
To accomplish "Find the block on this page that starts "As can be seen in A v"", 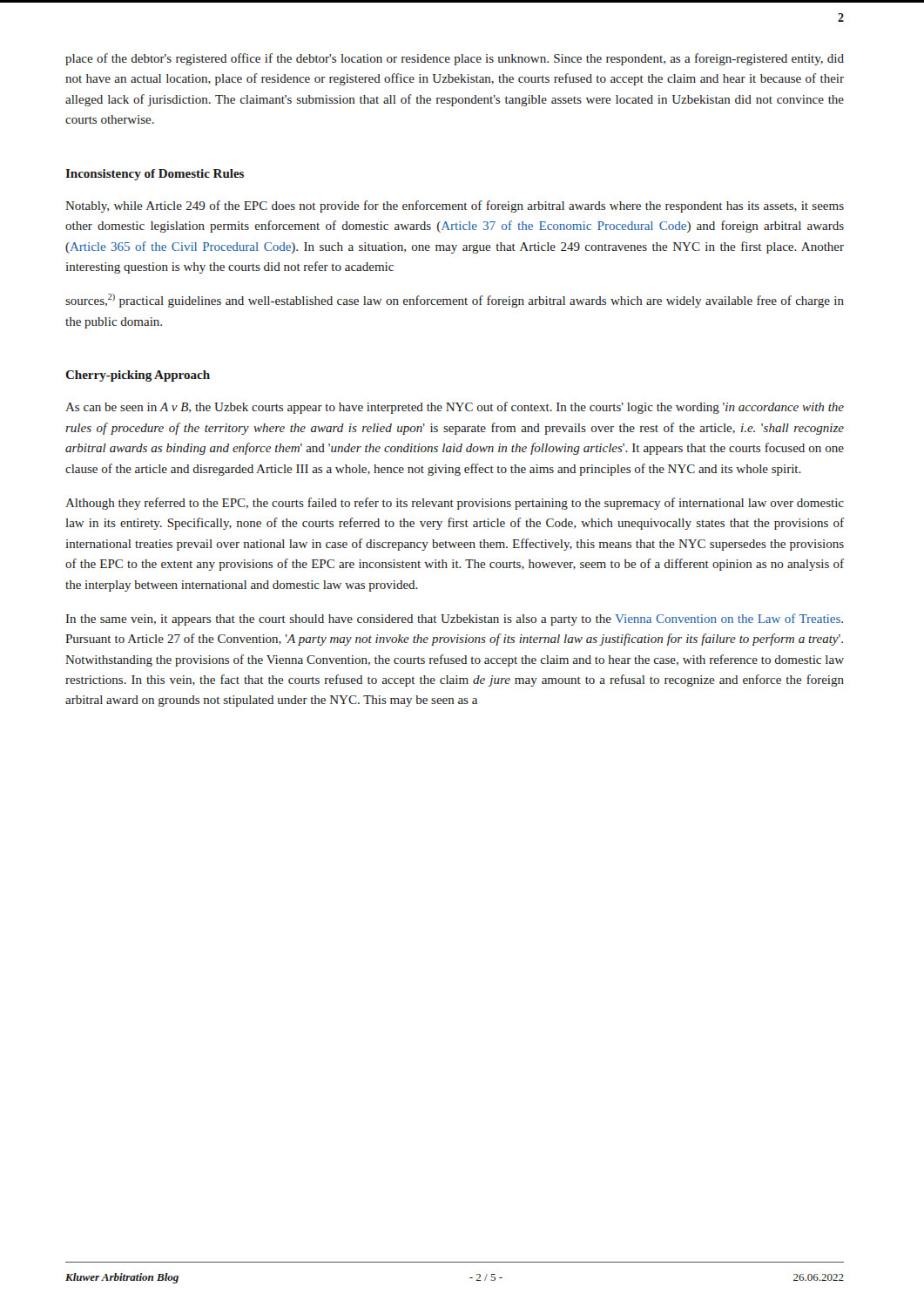I will [455, 438].
